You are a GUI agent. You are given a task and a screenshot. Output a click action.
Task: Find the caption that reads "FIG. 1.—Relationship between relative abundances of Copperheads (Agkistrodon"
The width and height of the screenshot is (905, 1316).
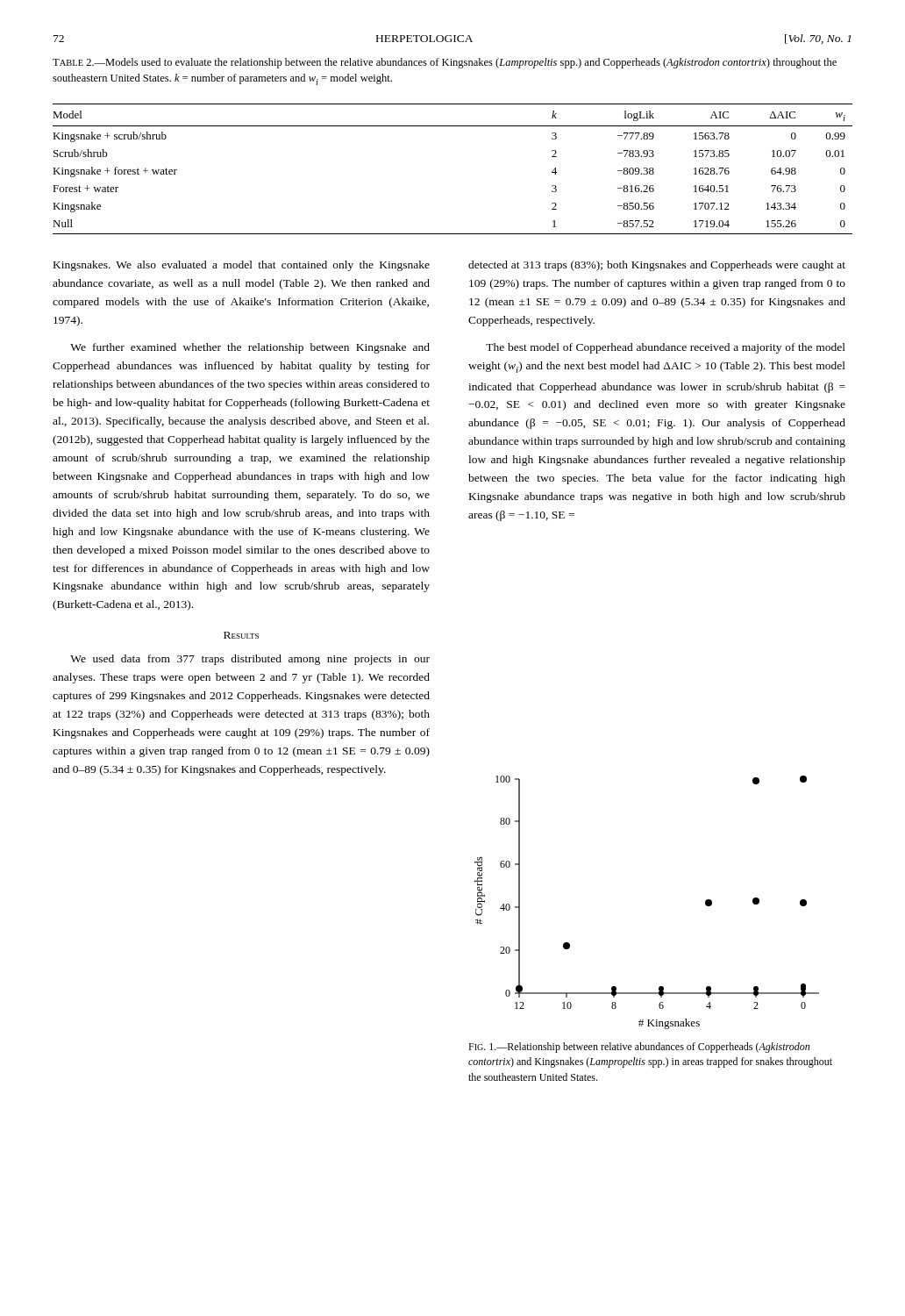click(650, 1062)
